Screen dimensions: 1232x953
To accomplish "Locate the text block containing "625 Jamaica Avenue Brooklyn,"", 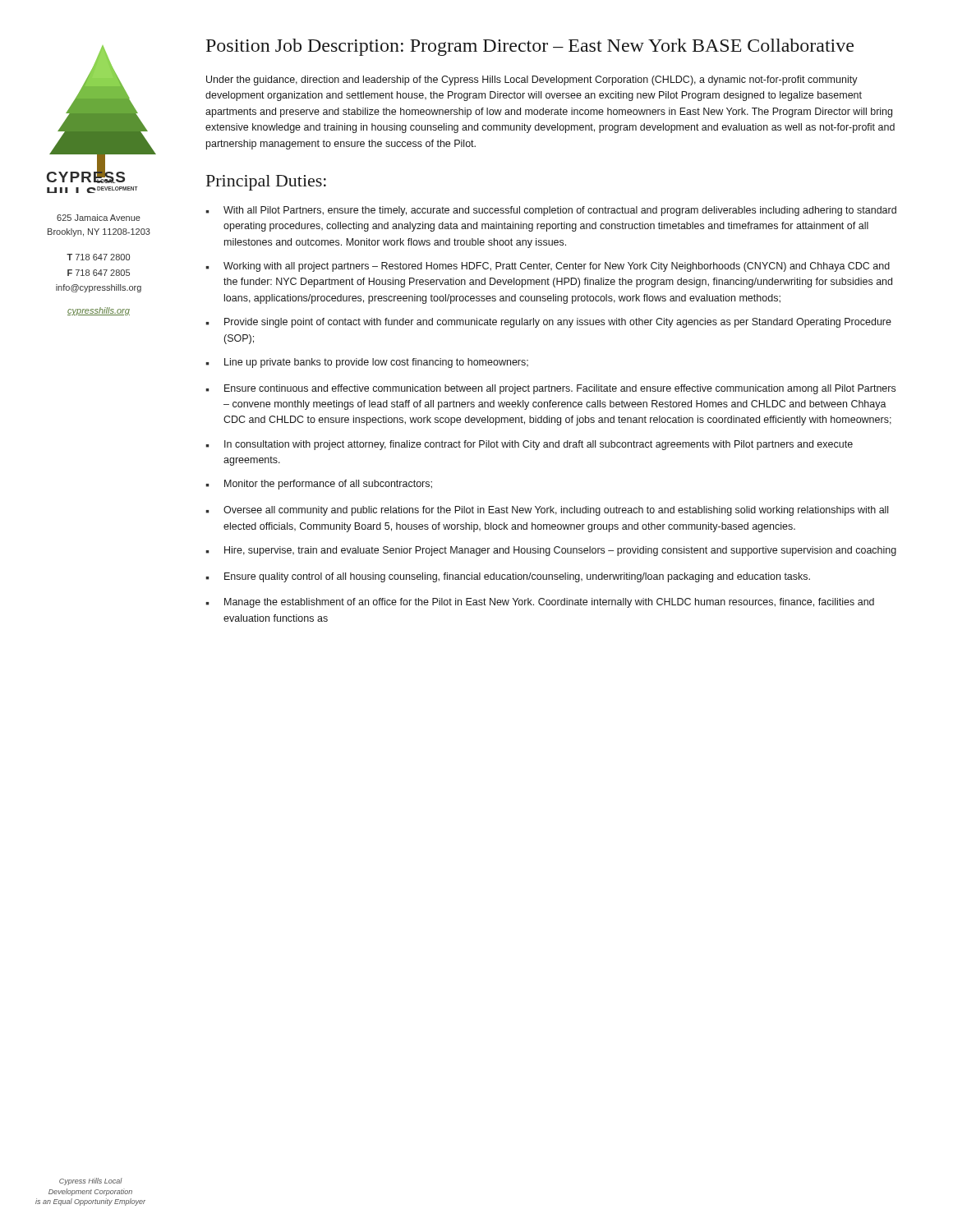I will (x=99, y=224).
